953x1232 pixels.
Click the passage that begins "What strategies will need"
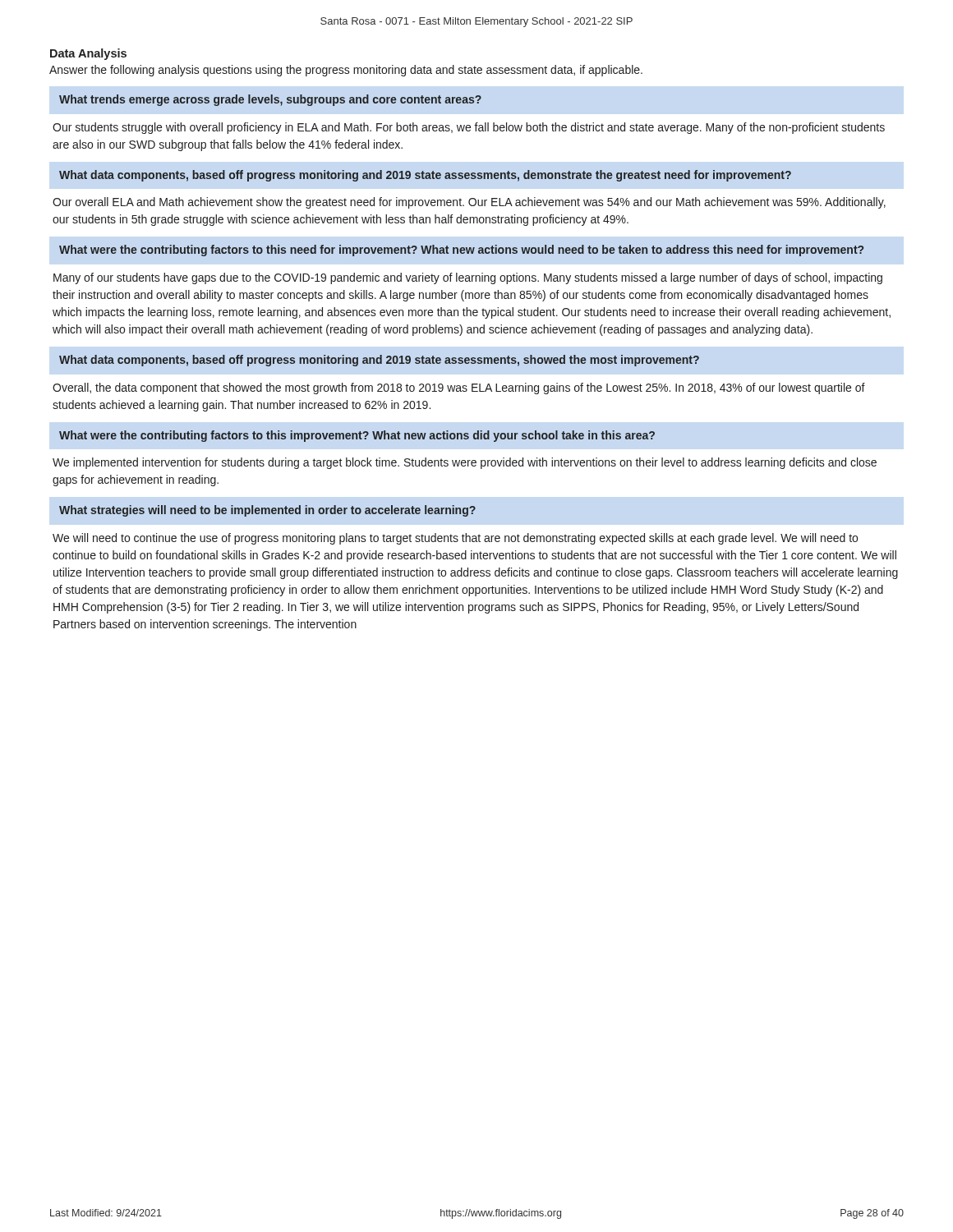pos(268,510)
